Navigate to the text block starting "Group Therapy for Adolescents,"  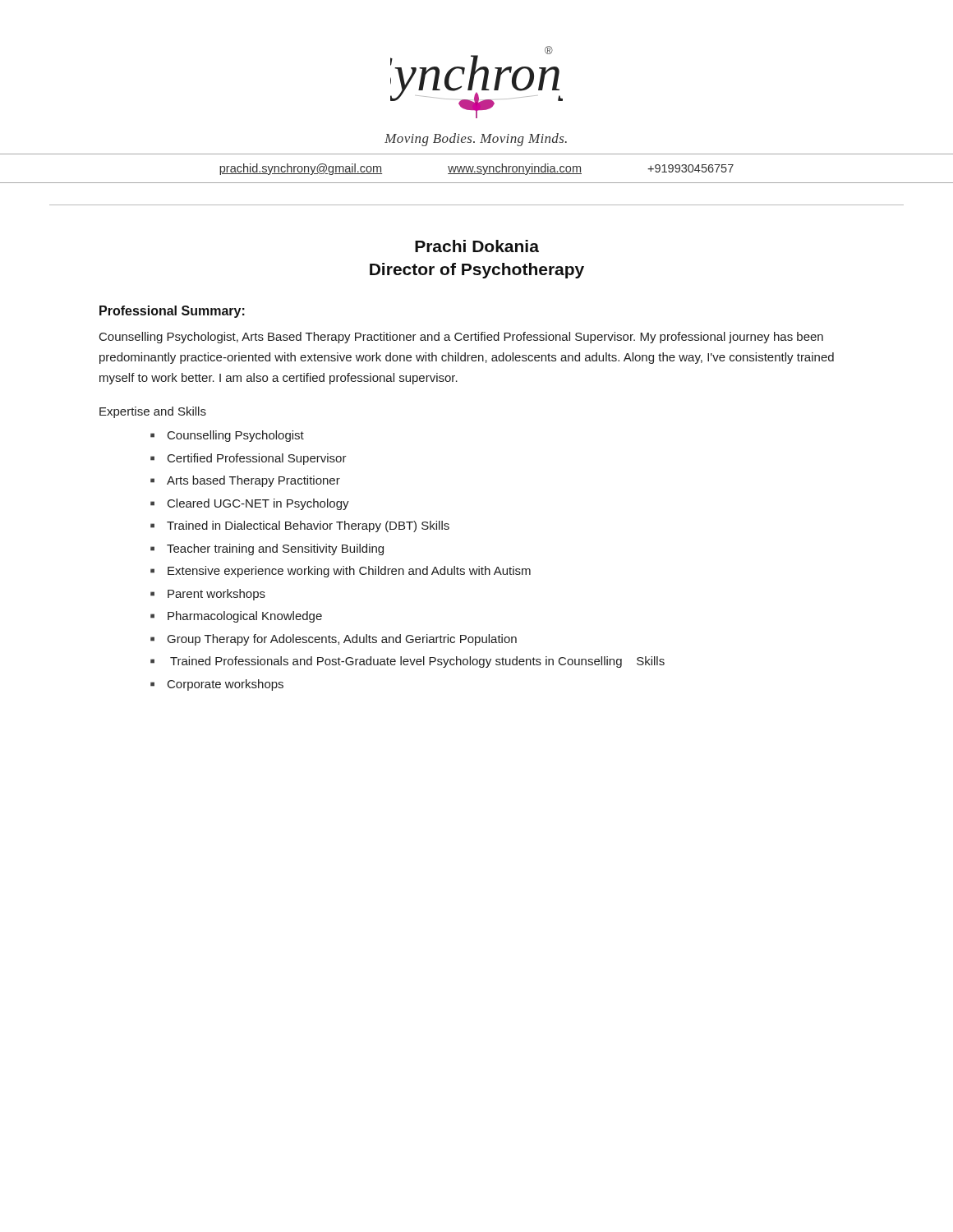pyautogui.click(x=342, y=638)
